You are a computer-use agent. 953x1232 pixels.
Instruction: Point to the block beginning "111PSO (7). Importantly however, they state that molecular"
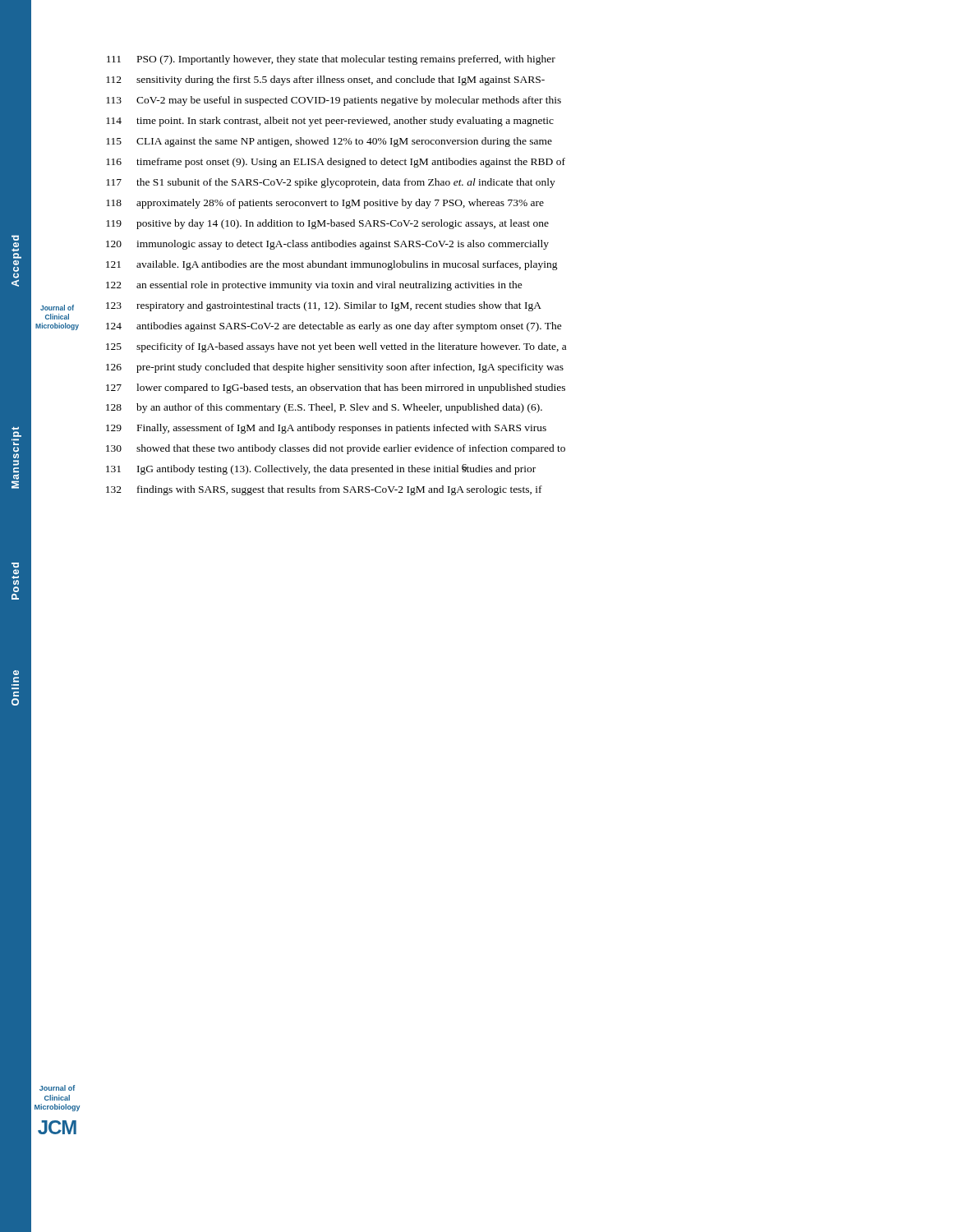click(464, 275)
